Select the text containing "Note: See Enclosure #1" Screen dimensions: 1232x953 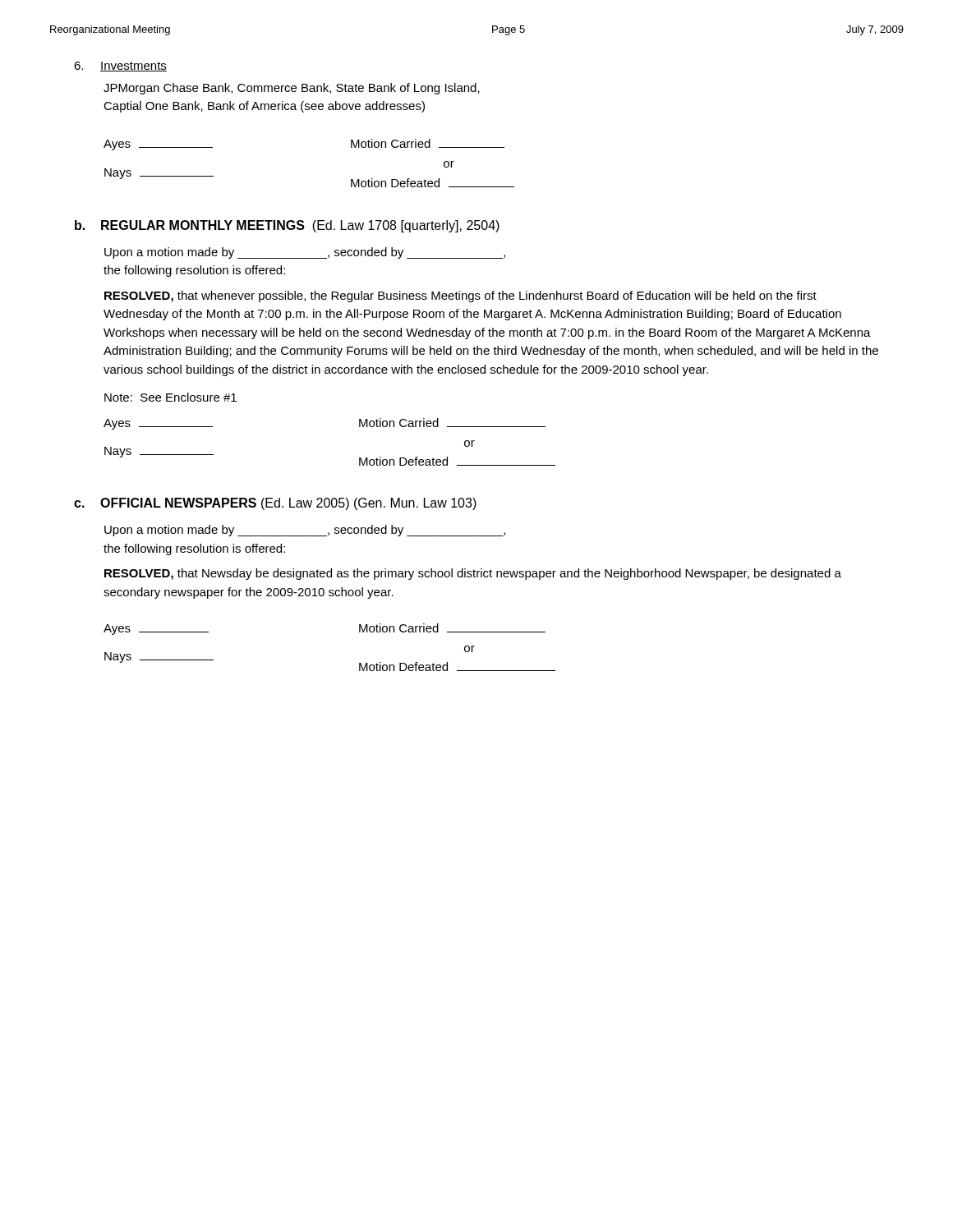(x=170, y=397)
